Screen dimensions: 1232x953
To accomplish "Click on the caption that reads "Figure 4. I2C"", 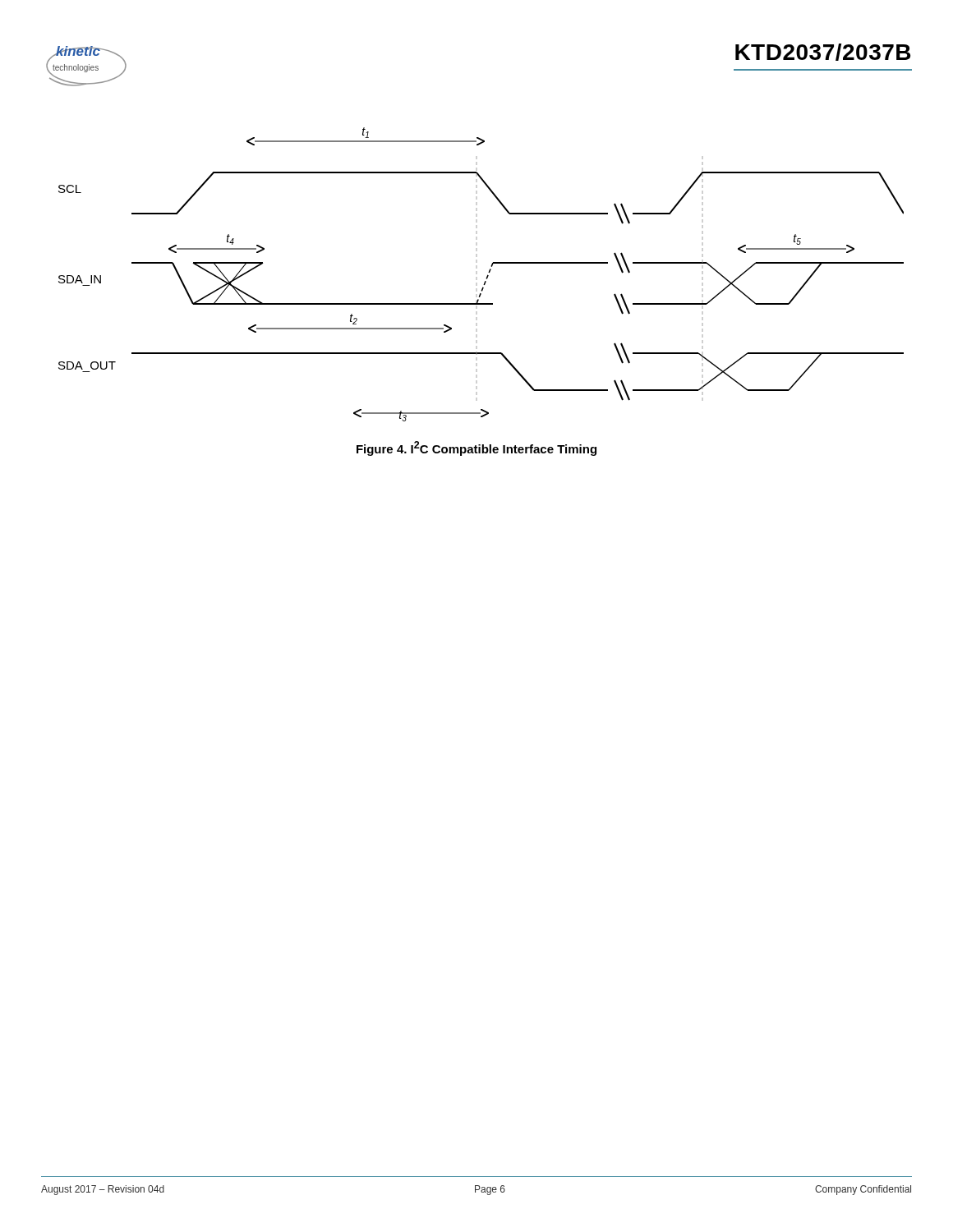I will pos(476,448).
